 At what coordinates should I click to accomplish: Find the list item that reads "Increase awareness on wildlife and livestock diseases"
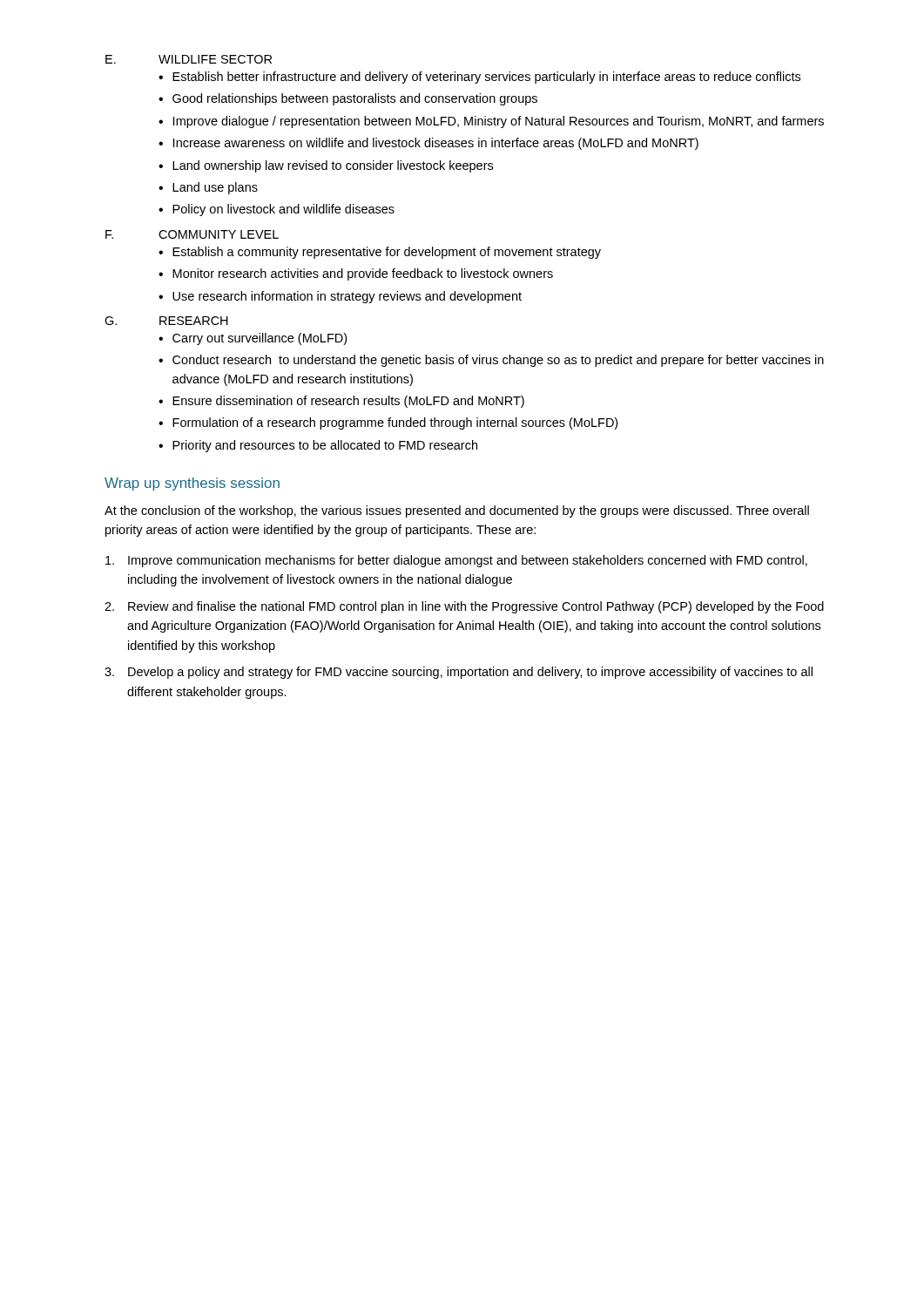point(436,144)
